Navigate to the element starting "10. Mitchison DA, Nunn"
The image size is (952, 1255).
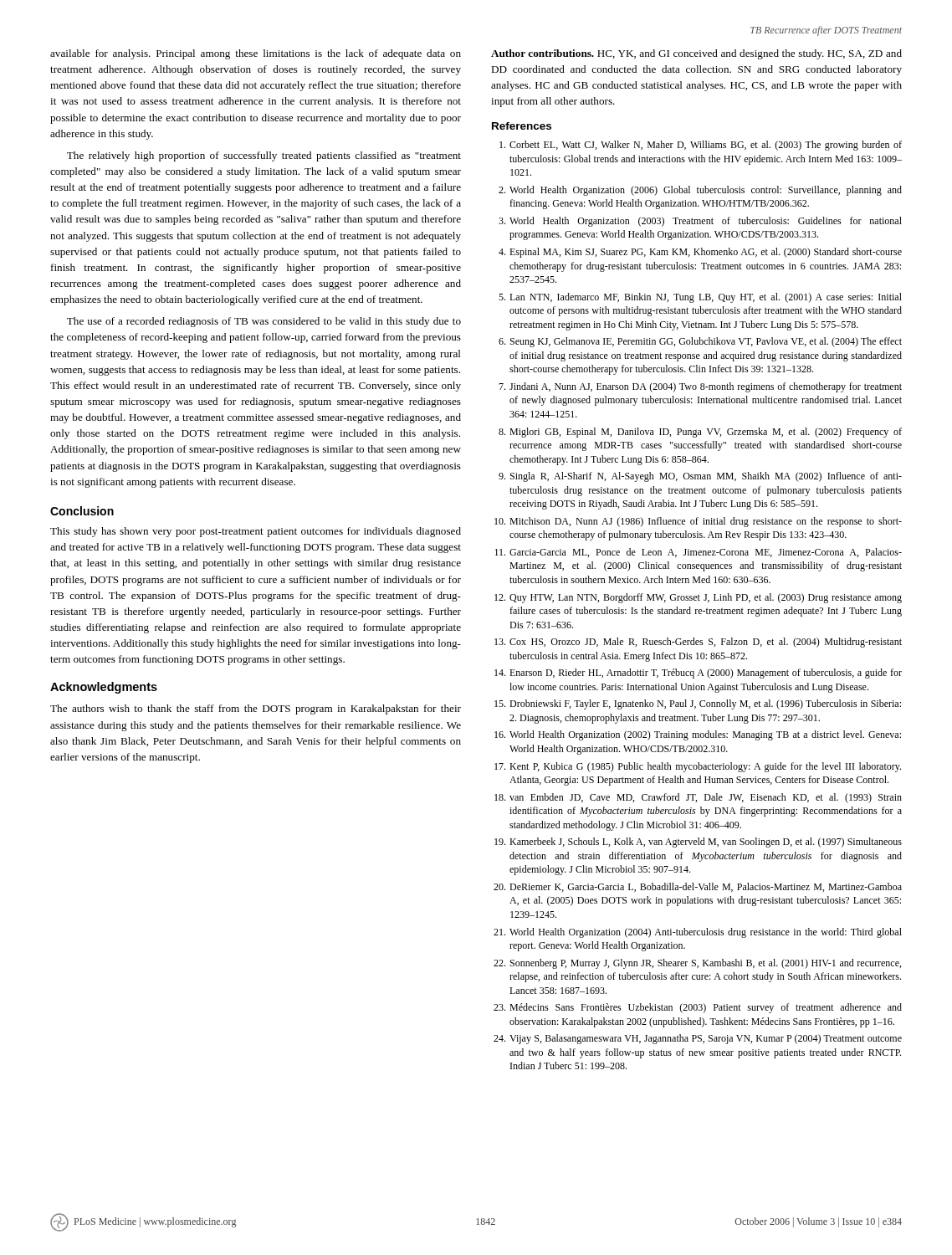coord(696,528)
